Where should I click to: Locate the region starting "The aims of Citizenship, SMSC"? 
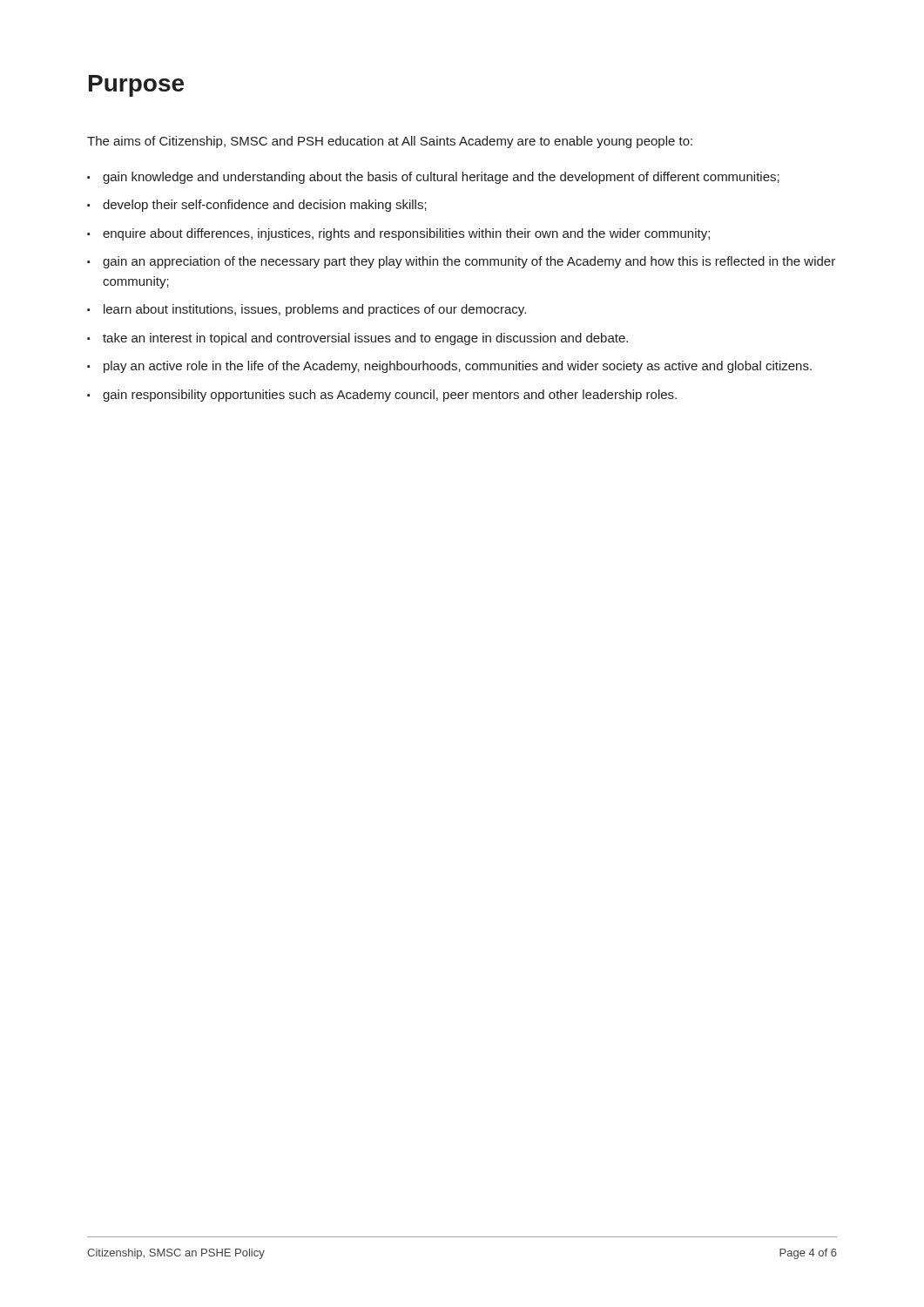(462, 141)
